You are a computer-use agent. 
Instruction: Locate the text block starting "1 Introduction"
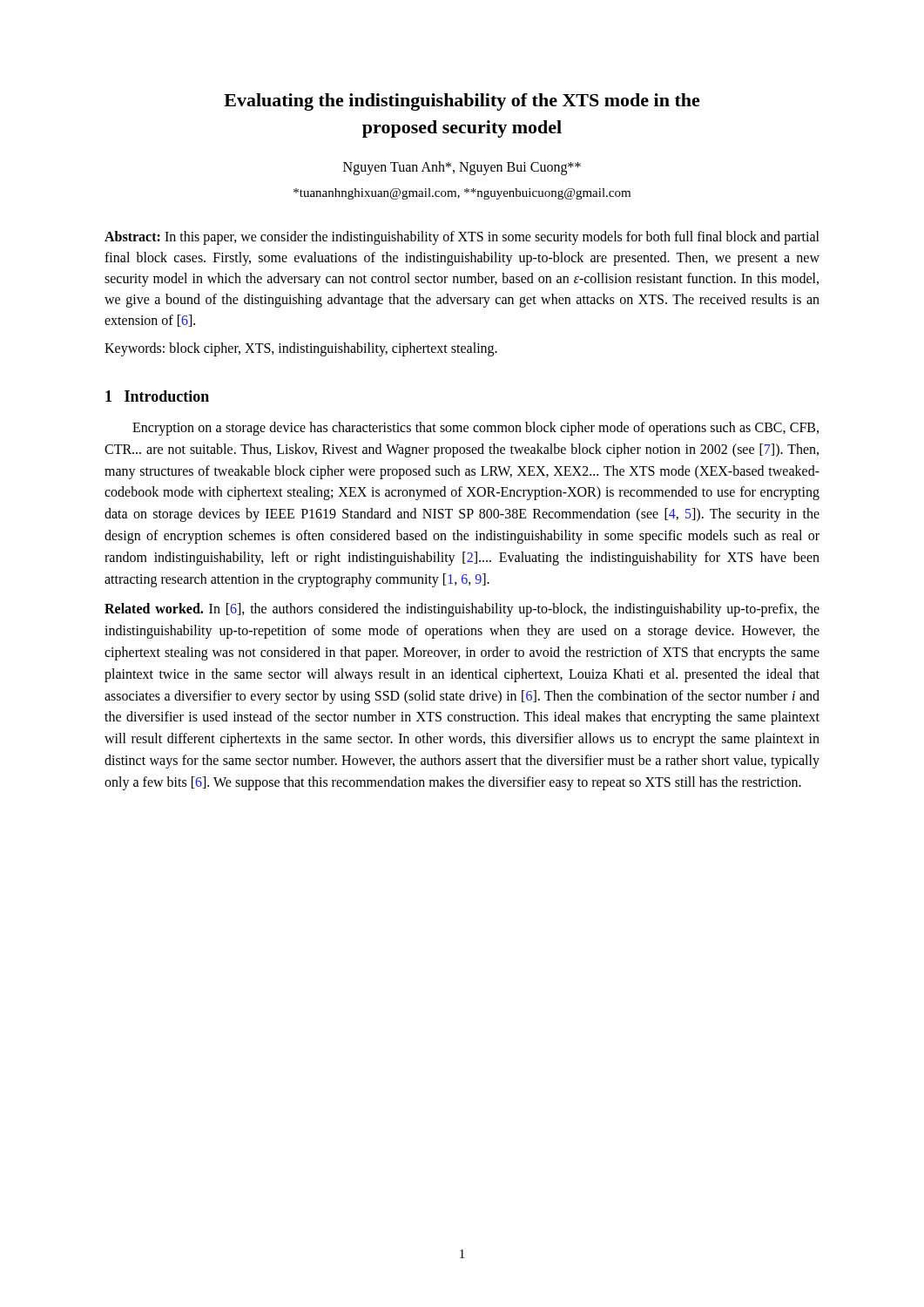coord(157,397)
